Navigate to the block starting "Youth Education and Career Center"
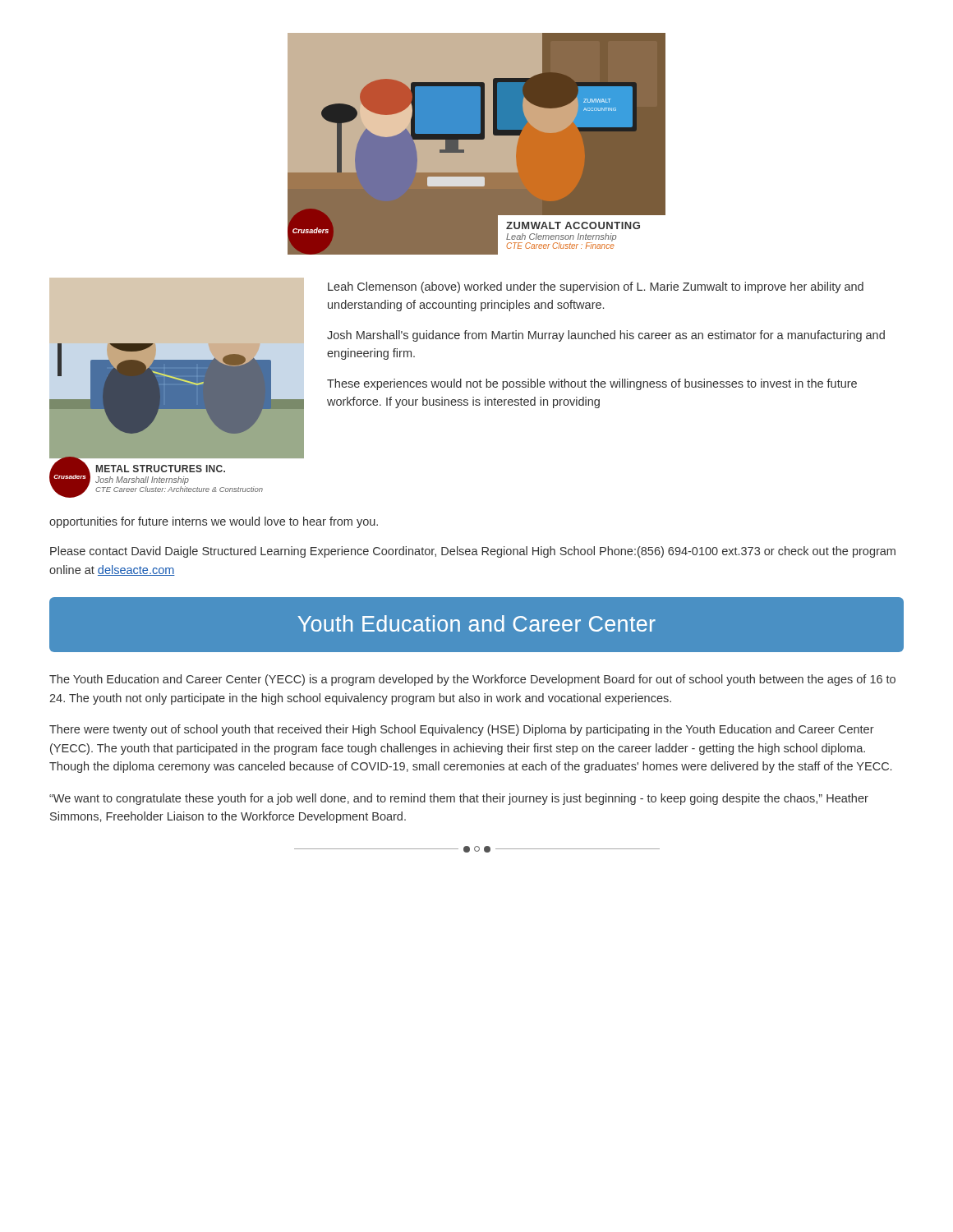Viewport: 953px width, 1232px height. point(476,625)
